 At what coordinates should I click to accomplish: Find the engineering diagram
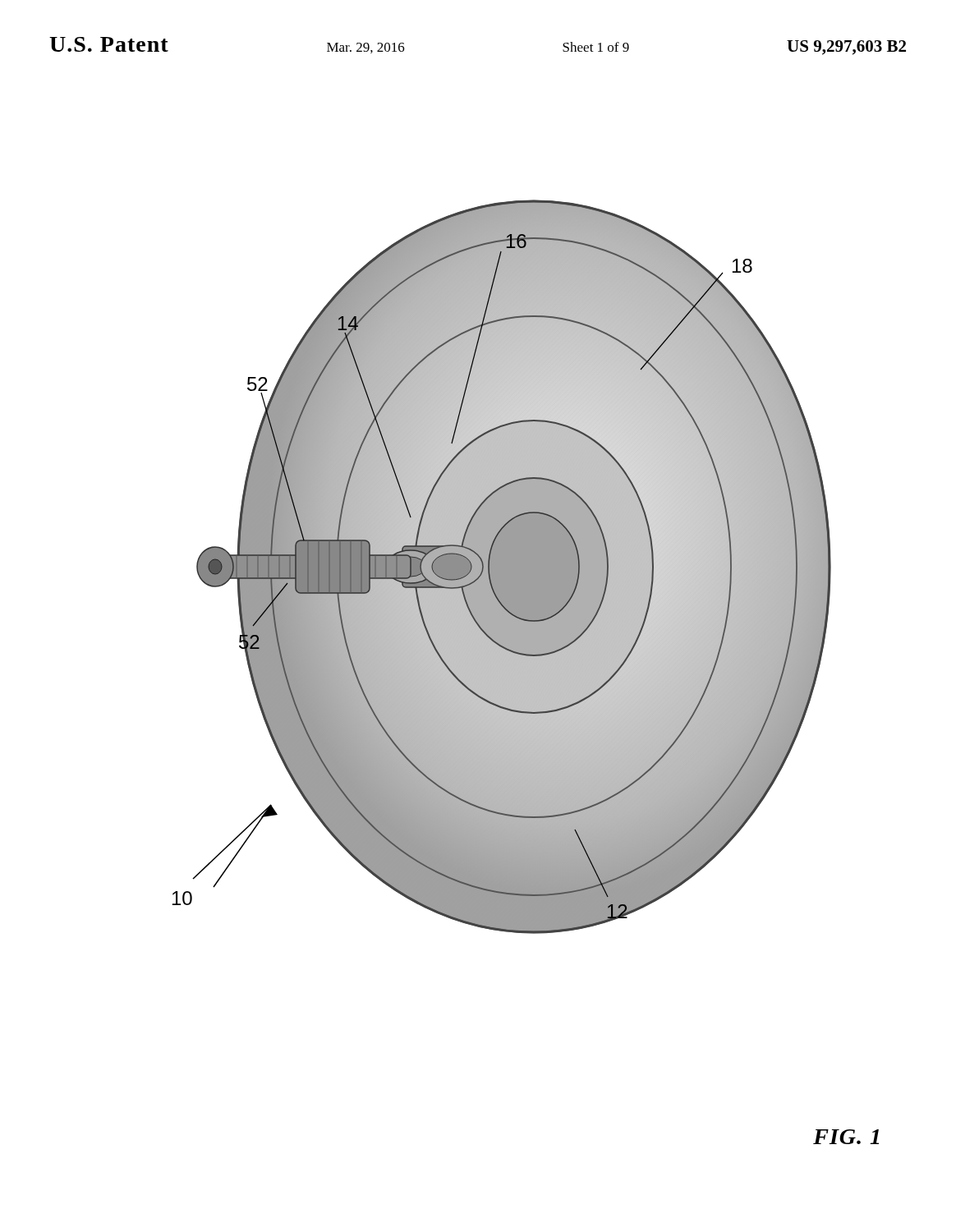click(478, 628)
